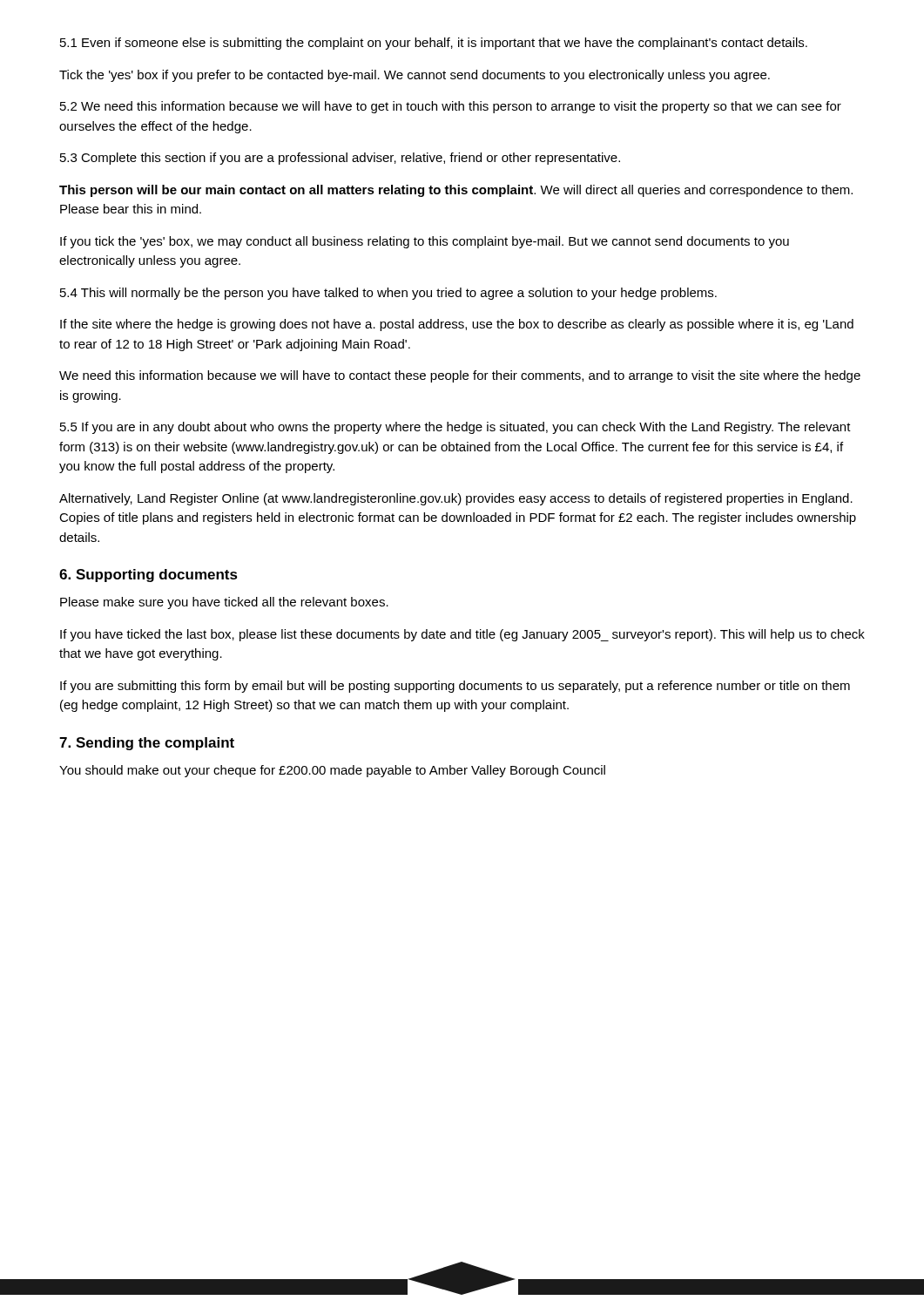Navigate to the passage starting "This person will be"
Viewport: 924px width, 1307px height.
(x=457, y=199)
